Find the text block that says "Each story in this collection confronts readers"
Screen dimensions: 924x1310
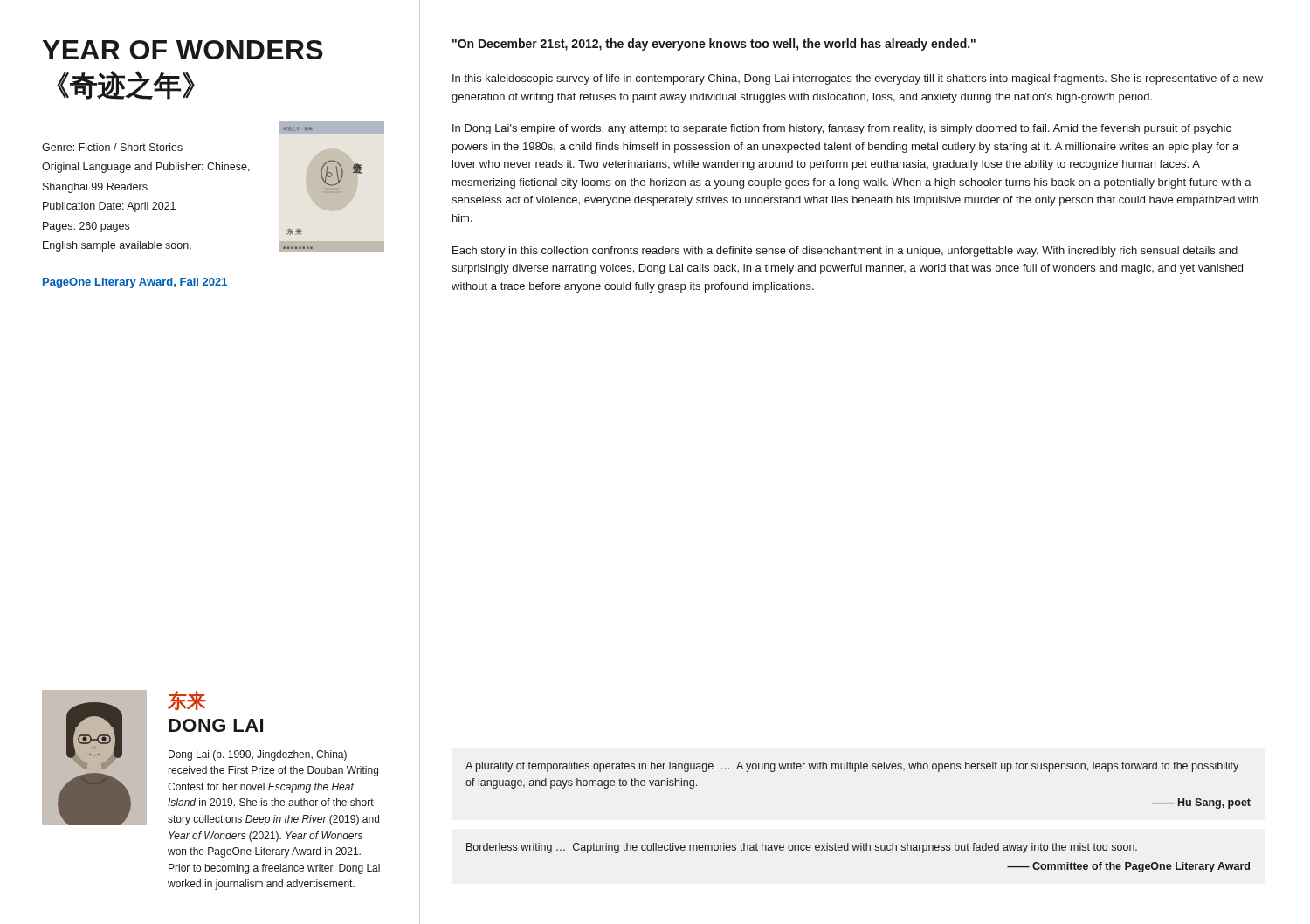tap(848, 268)
